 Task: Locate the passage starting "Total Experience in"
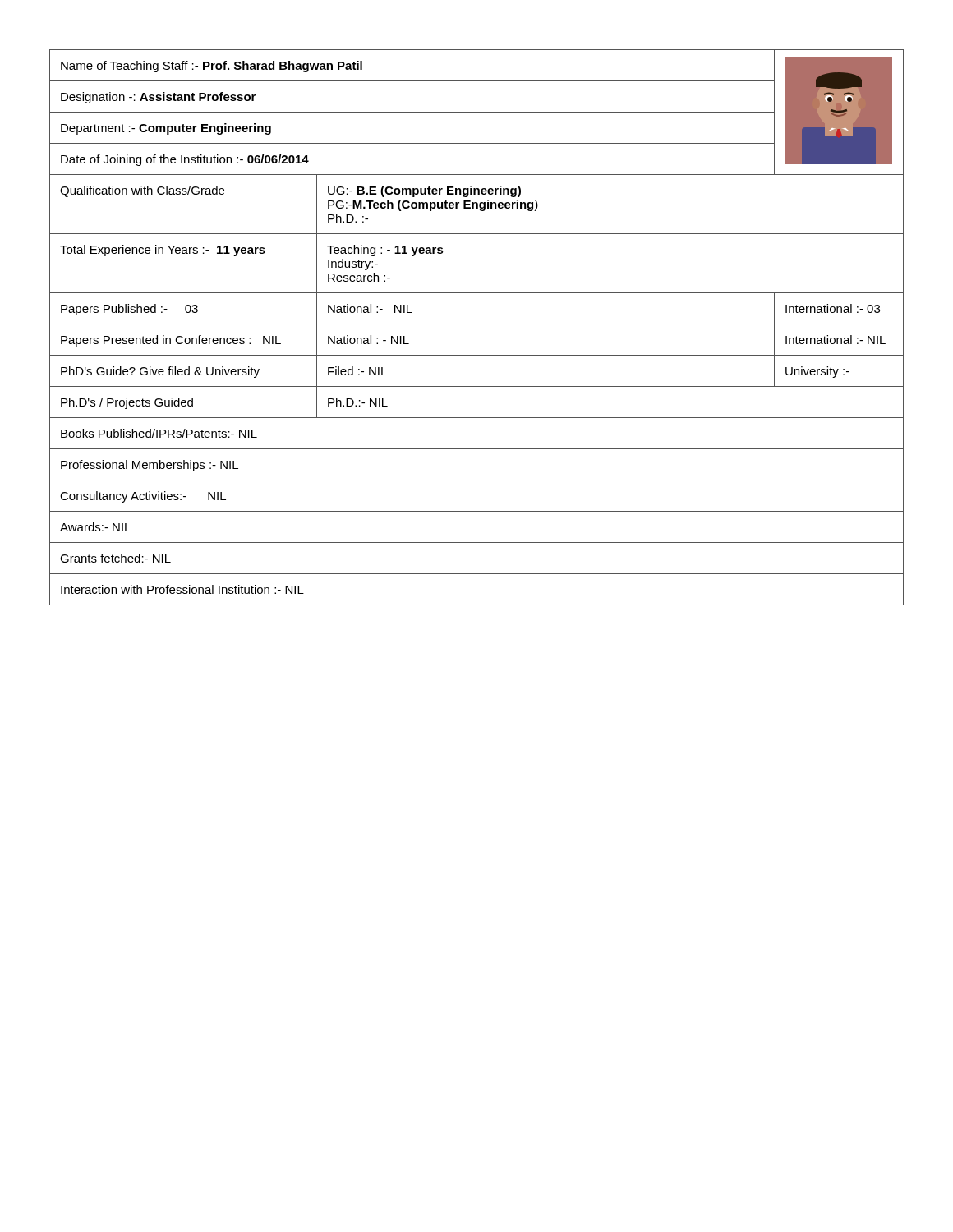point(163,249)
